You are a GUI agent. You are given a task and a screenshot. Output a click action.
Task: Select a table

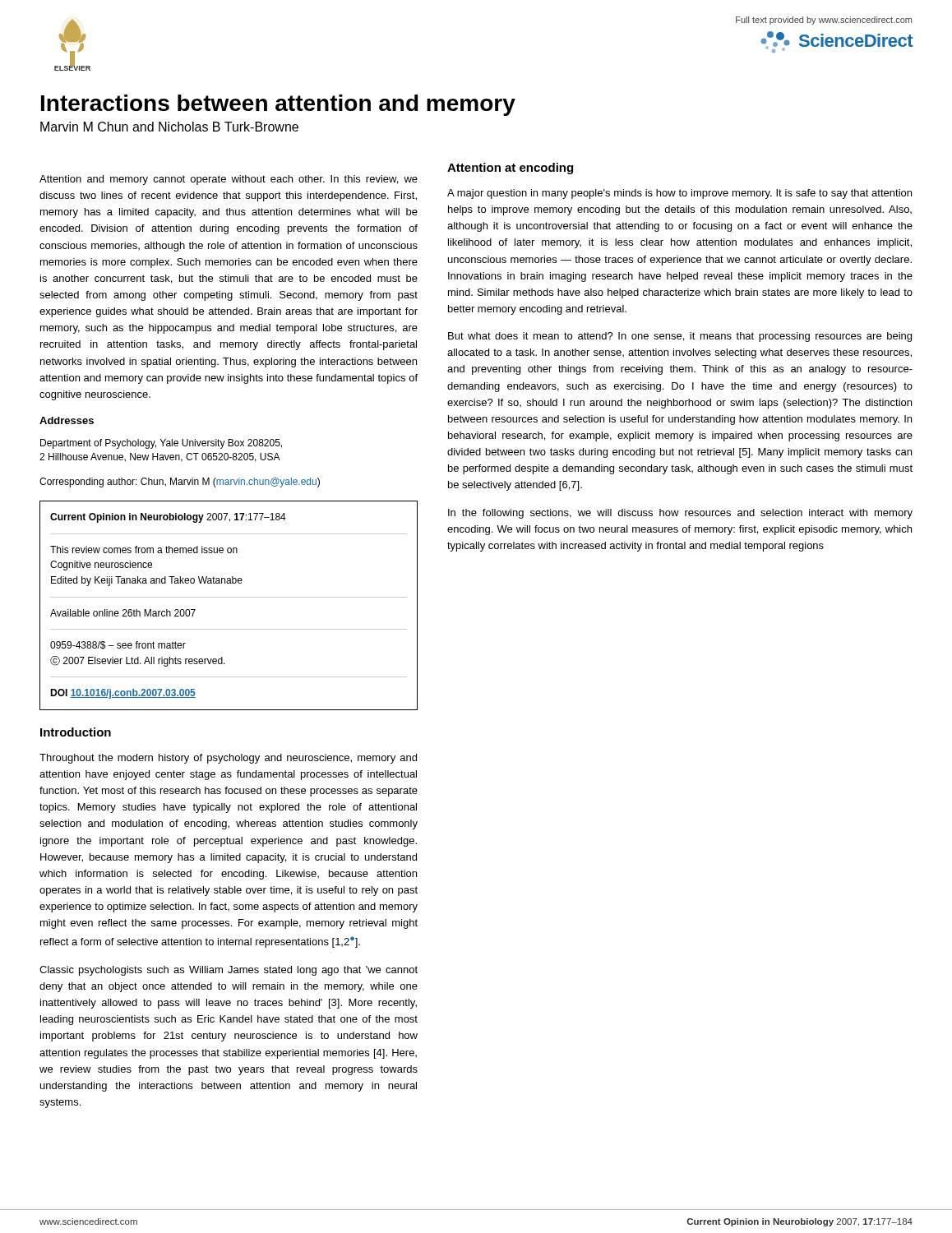(x=229, y=605)
